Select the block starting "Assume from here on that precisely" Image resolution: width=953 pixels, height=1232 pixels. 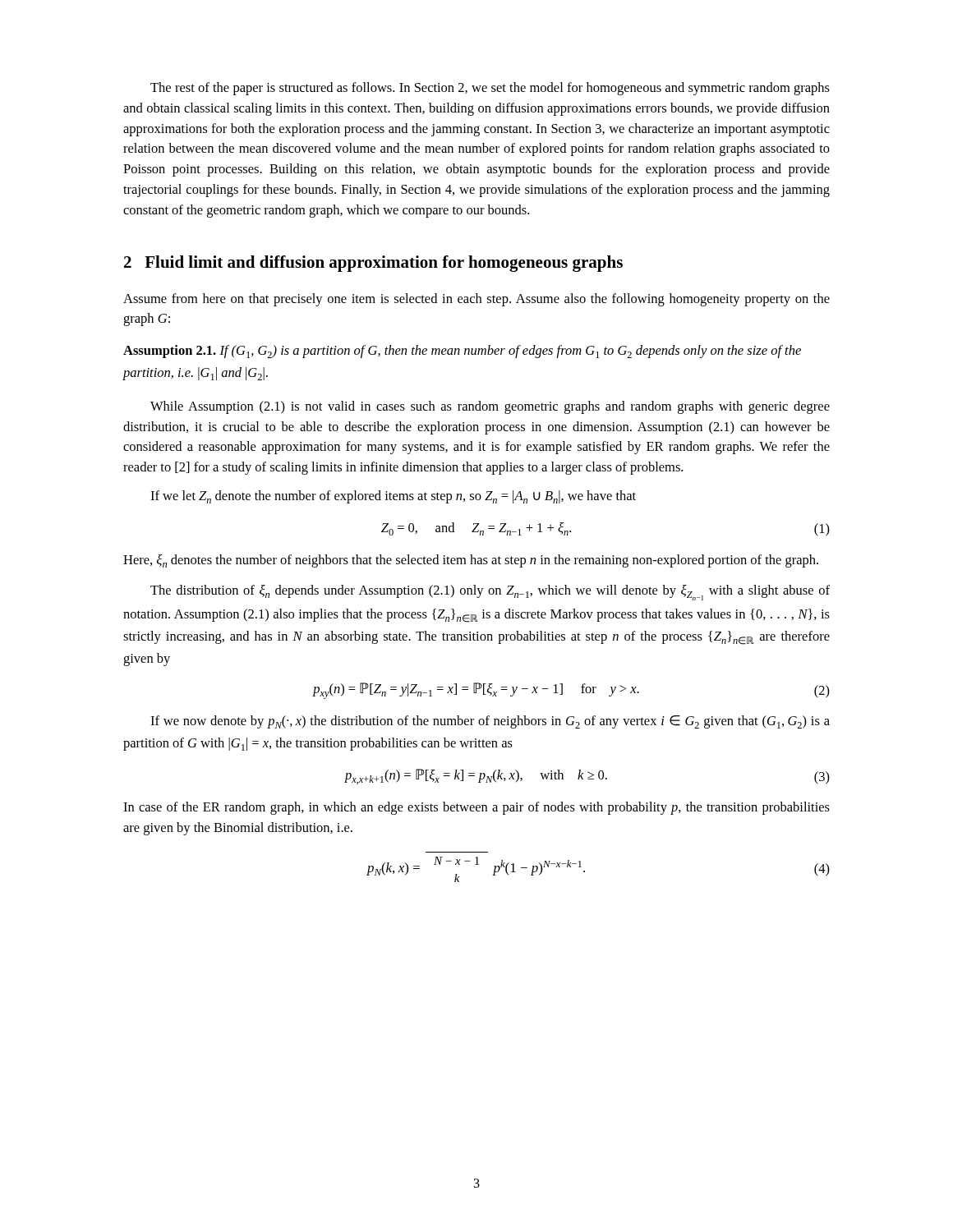click(x=476, y=308)
